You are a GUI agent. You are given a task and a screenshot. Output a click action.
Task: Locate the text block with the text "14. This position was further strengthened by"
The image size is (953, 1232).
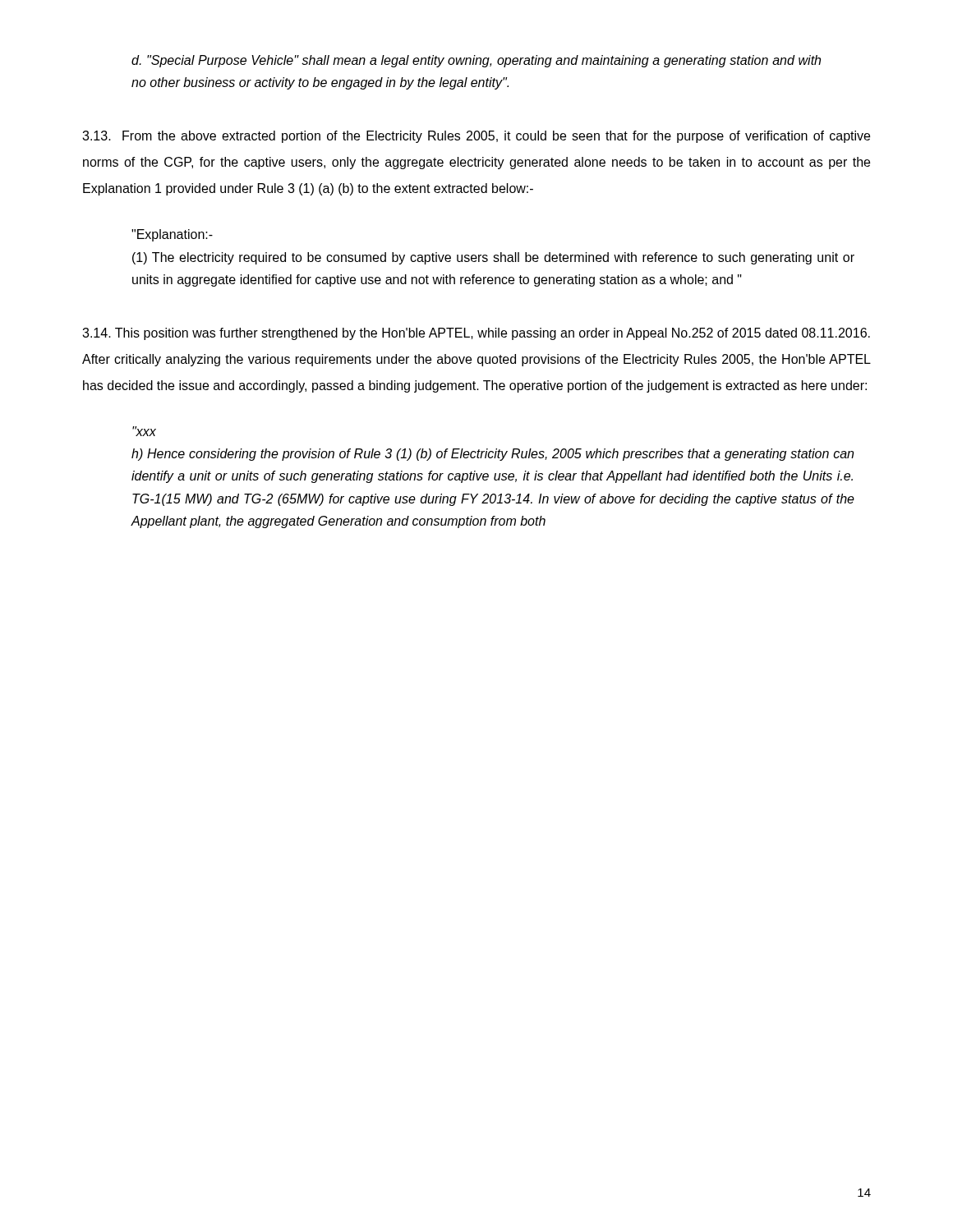pyautogui.click(x=476, y=360)
